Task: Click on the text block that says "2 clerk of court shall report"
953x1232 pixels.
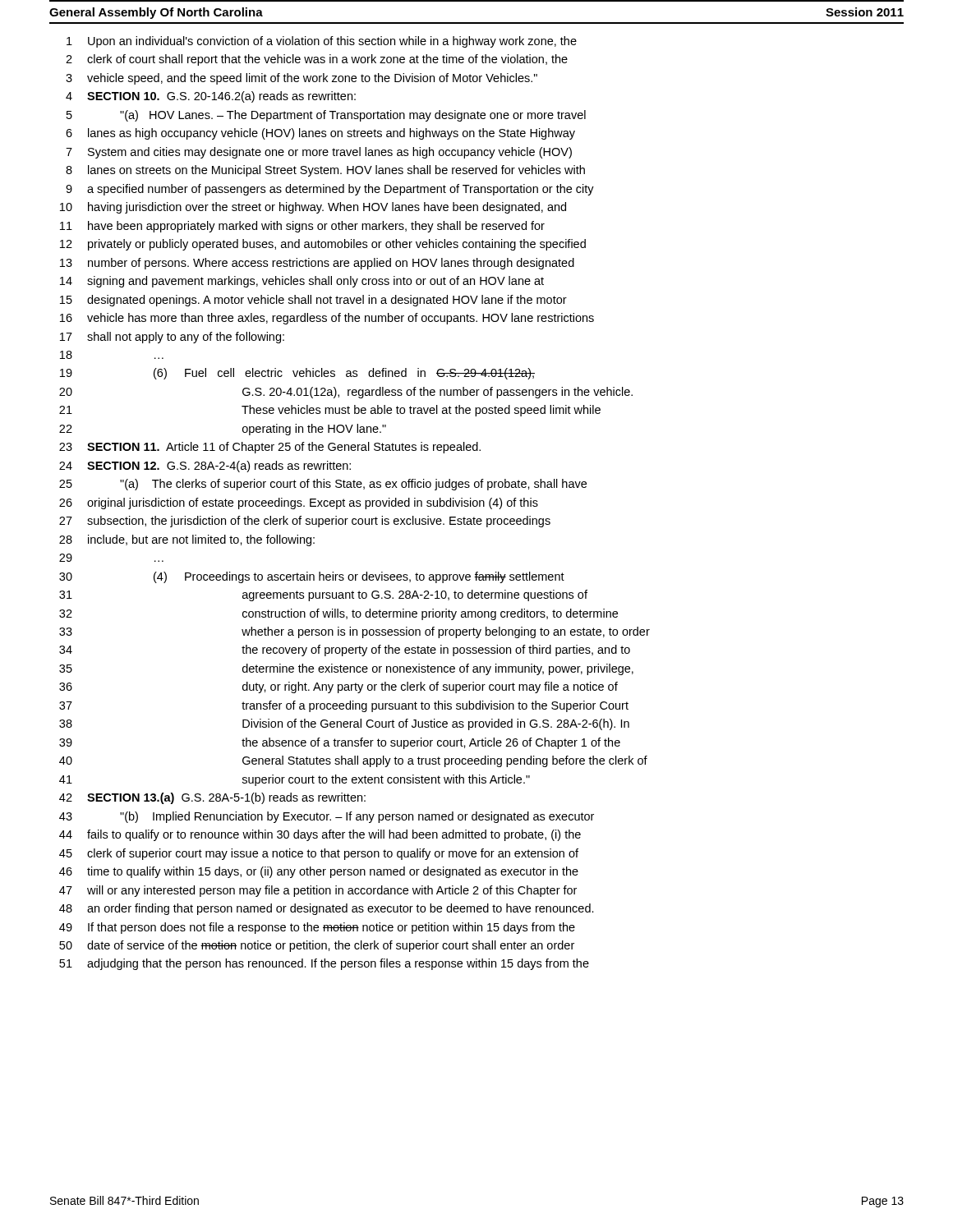Action: pos(476,60)
